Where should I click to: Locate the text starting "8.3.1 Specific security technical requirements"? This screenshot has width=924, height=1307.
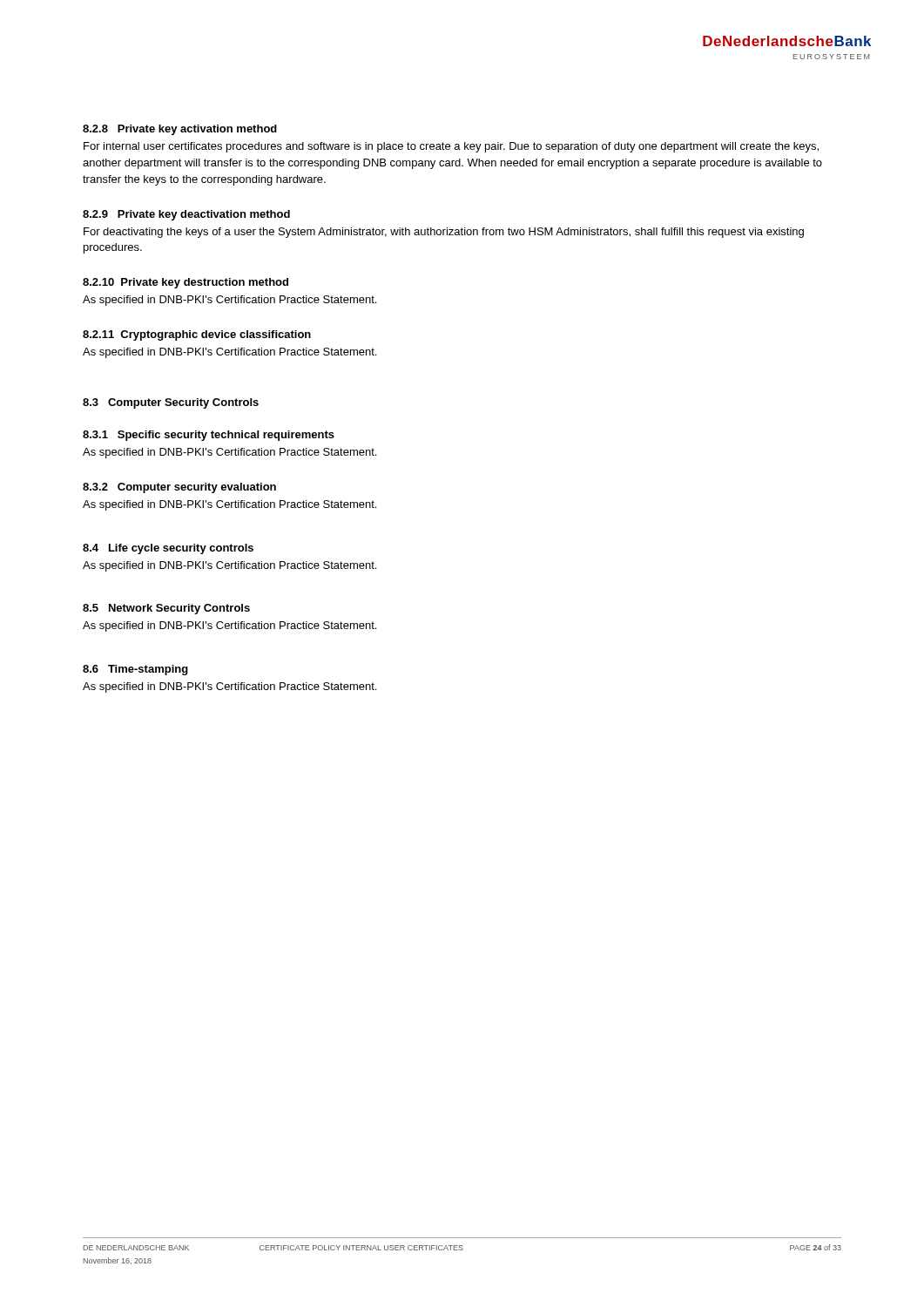(x=209, y=434)
